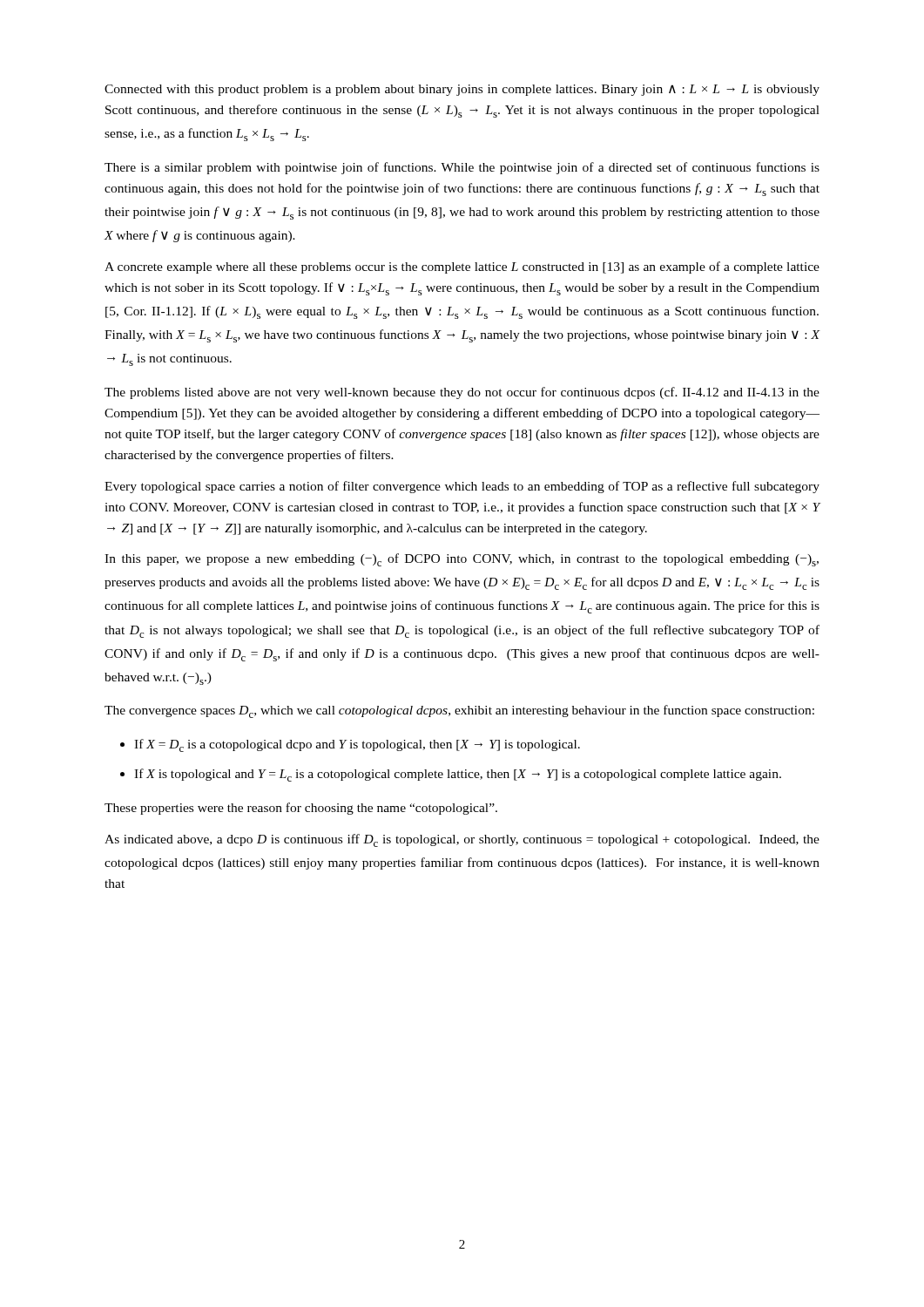Image resolution: width=924 pixels, height=1307 pixels.
Task: Click on the region starting "The problems listed above are not very"
Action: [x=462, y=423]
